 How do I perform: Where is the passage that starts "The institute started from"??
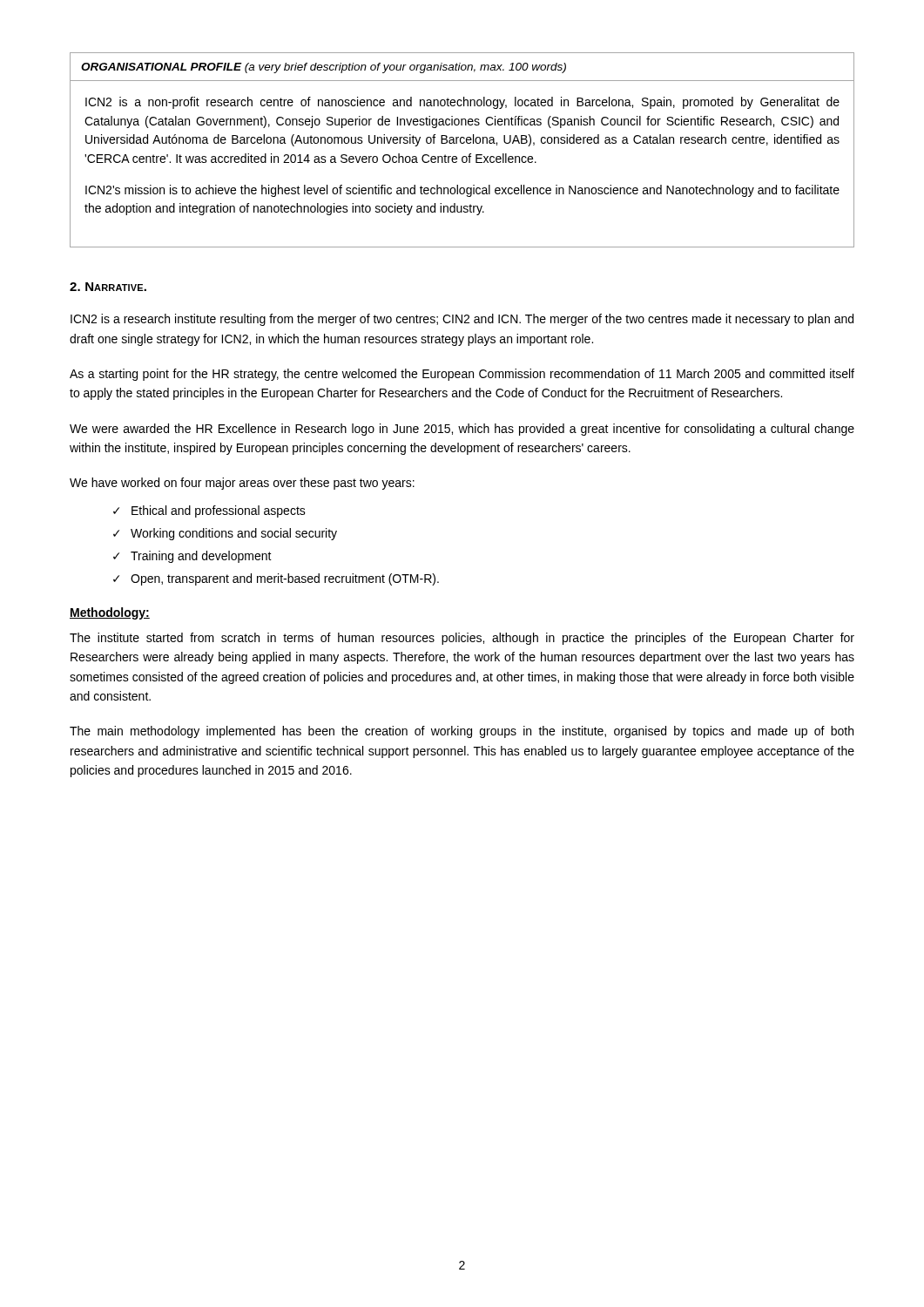tap(462, 667)
